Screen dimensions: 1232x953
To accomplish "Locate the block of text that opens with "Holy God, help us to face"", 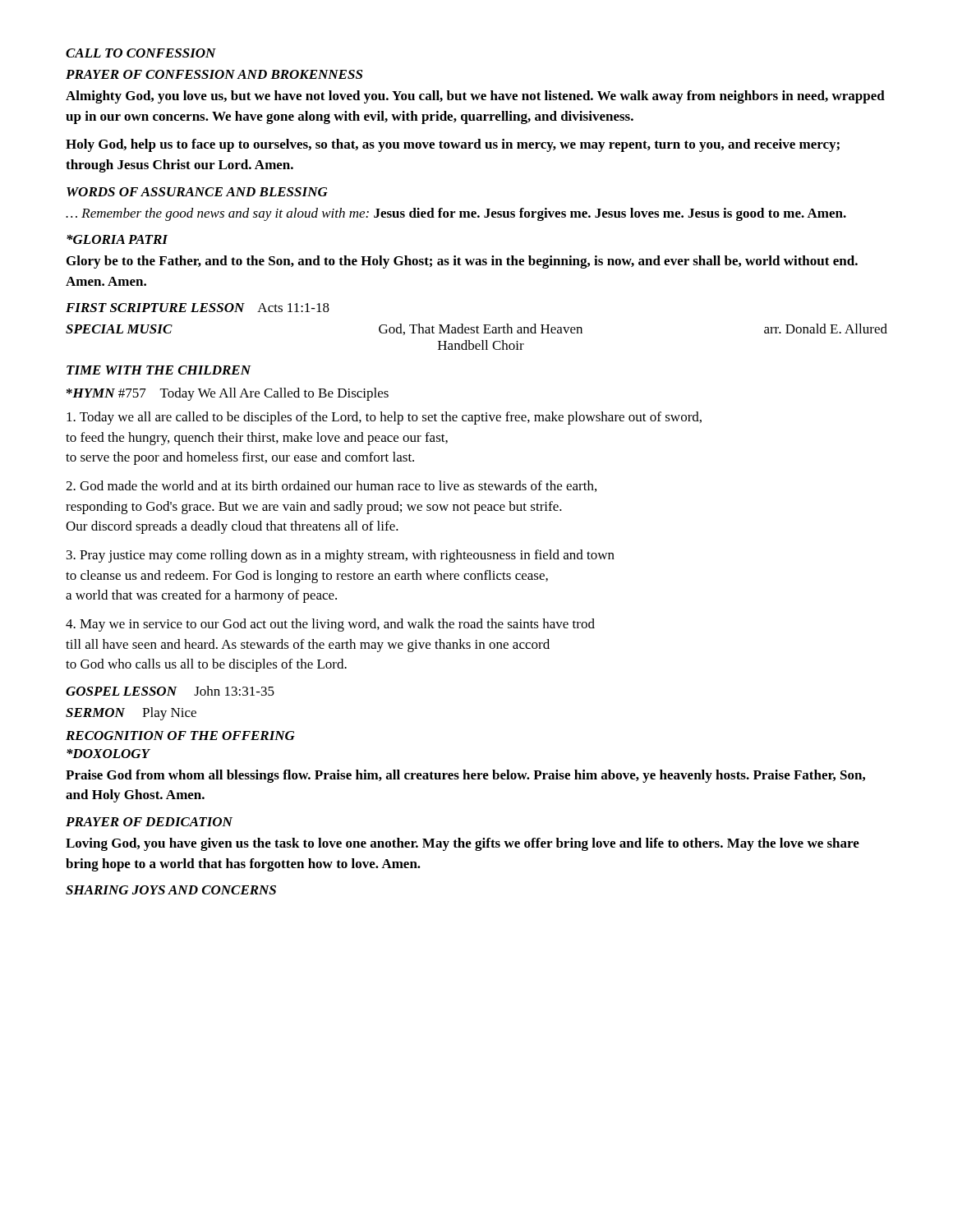I will [x=453, y=154].
